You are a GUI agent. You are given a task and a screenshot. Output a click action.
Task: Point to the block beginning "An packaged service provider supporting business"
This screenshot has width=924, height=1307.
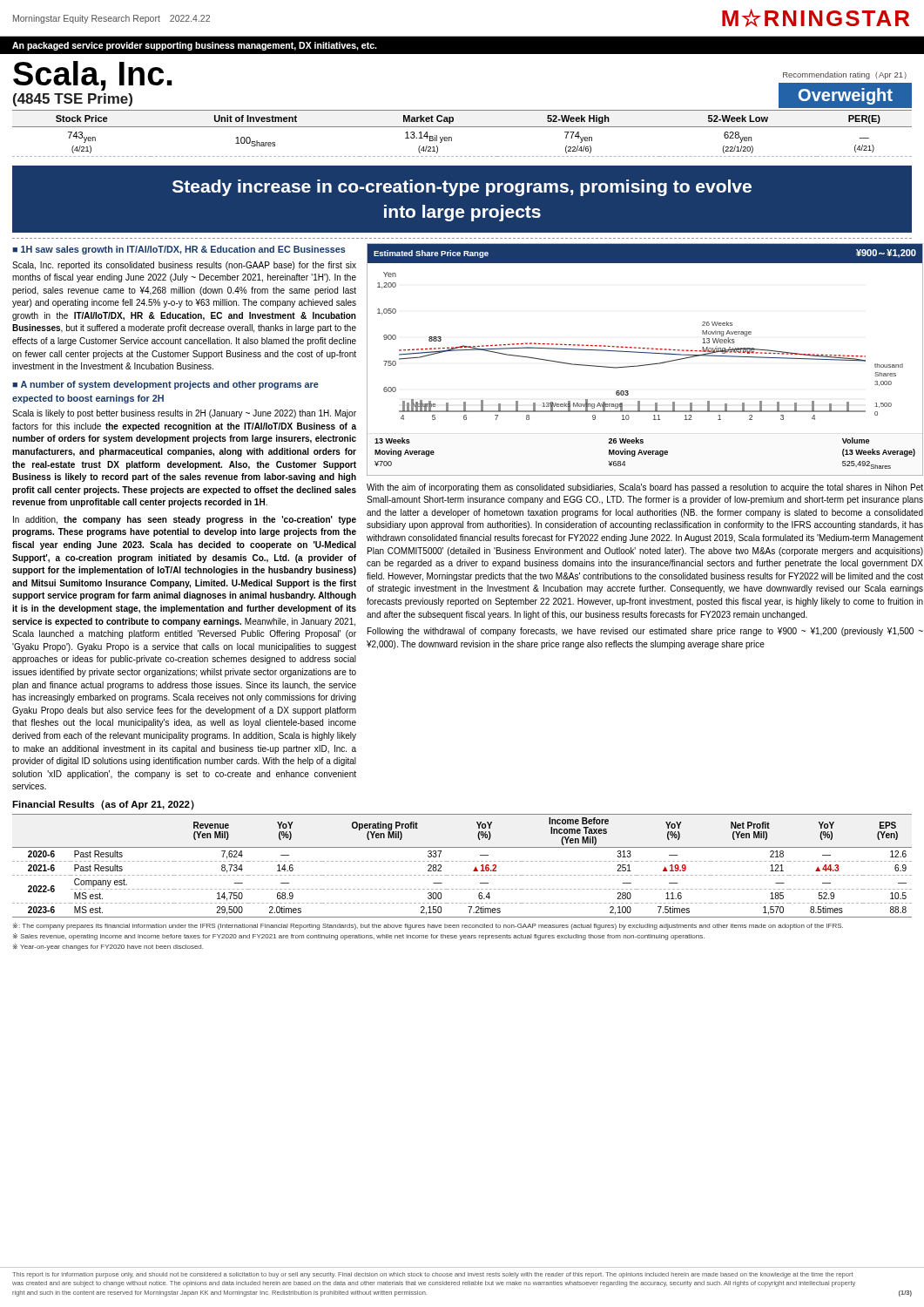[x=195, y=45]
